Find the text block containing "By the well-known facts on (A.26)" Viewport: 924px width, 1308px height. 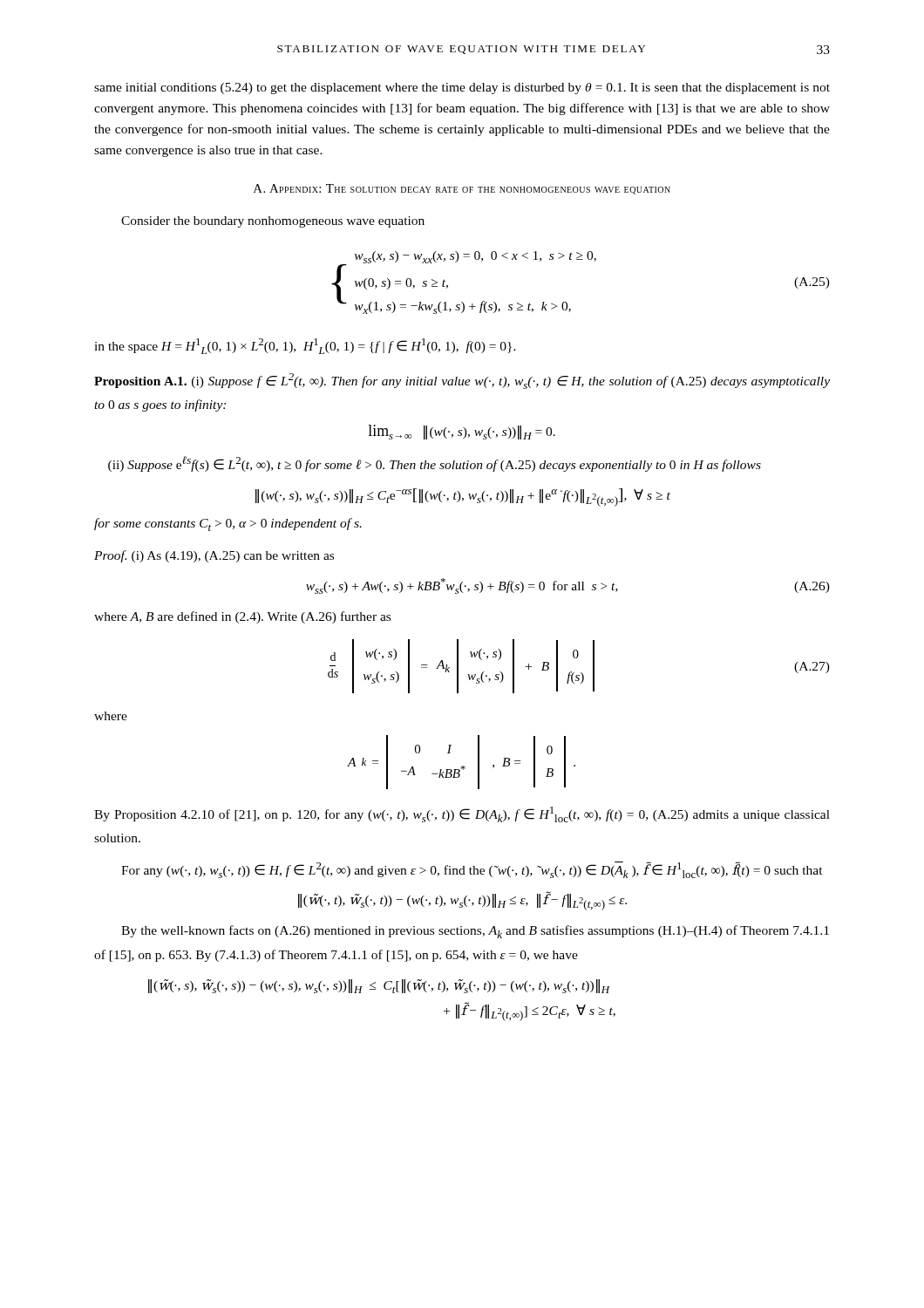(462, 942)
